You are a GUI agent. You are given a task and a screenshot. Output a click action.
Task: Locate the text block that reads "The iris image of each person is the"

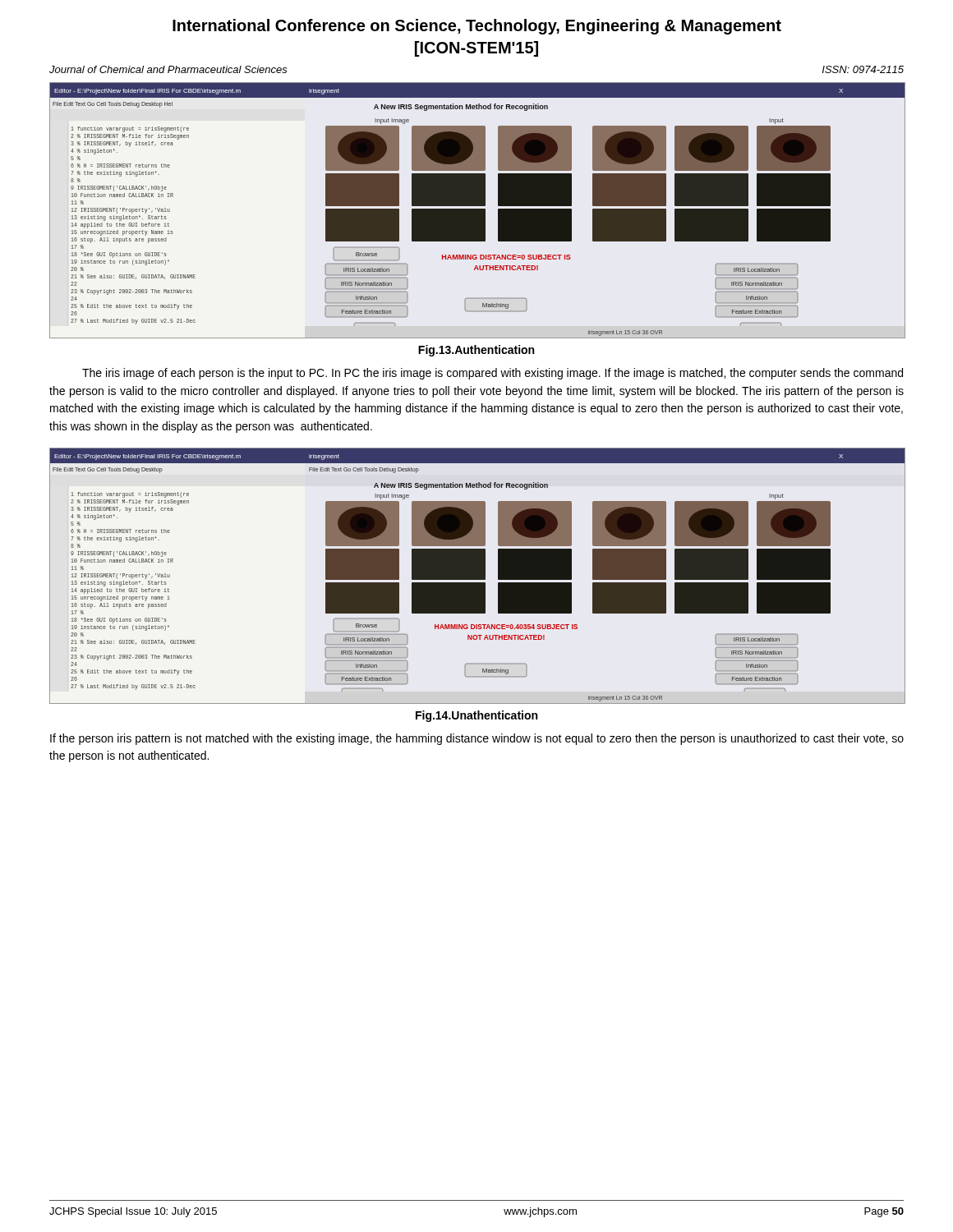[476, 400]
